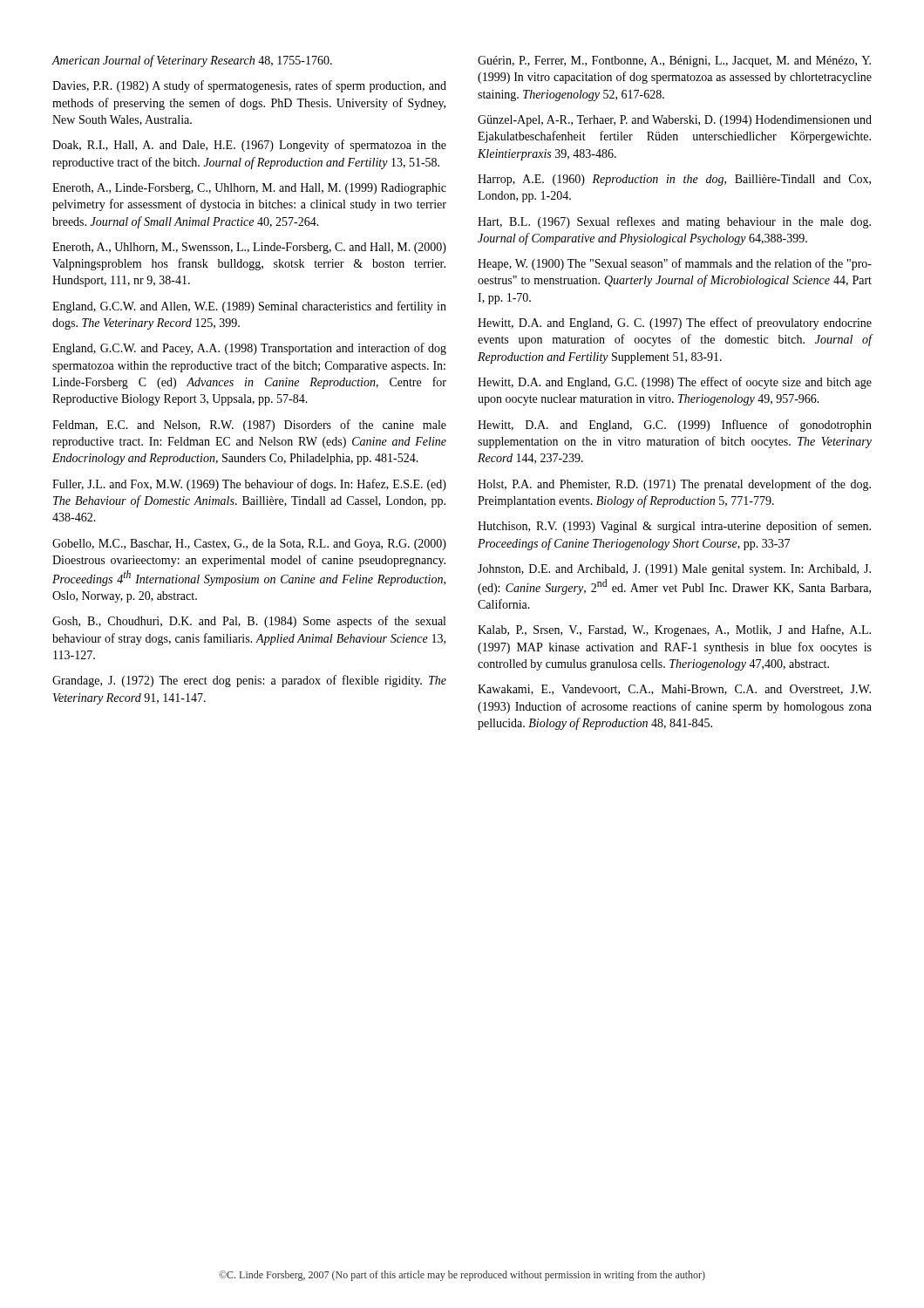
Task: Click on the list item that reads "Gobello, M.C., Baschar, H.,"
Action: pos(249,570)
